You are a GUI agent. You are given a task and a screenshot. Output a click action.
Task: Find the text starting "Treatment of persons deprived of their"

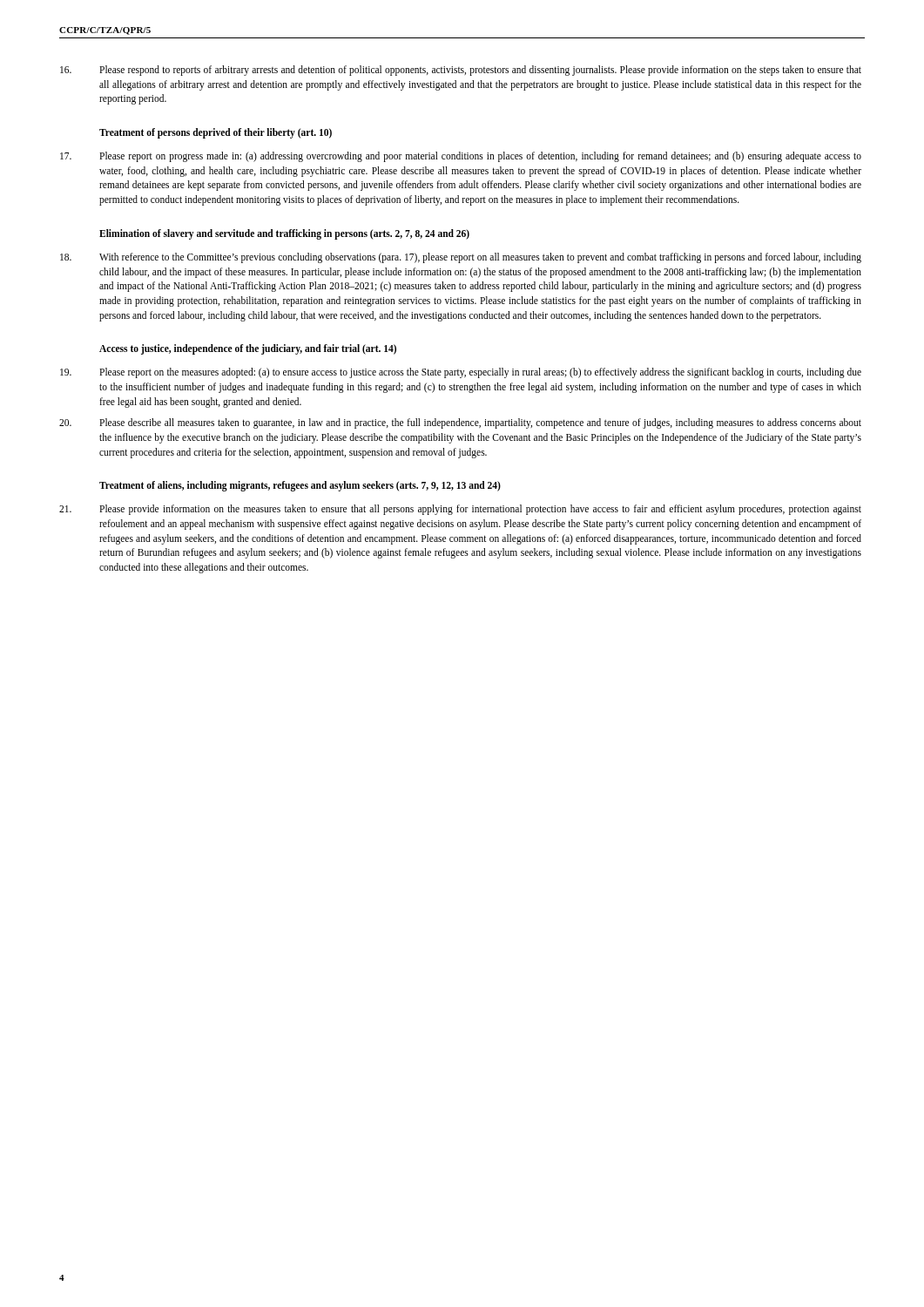(x=216, y=132)
